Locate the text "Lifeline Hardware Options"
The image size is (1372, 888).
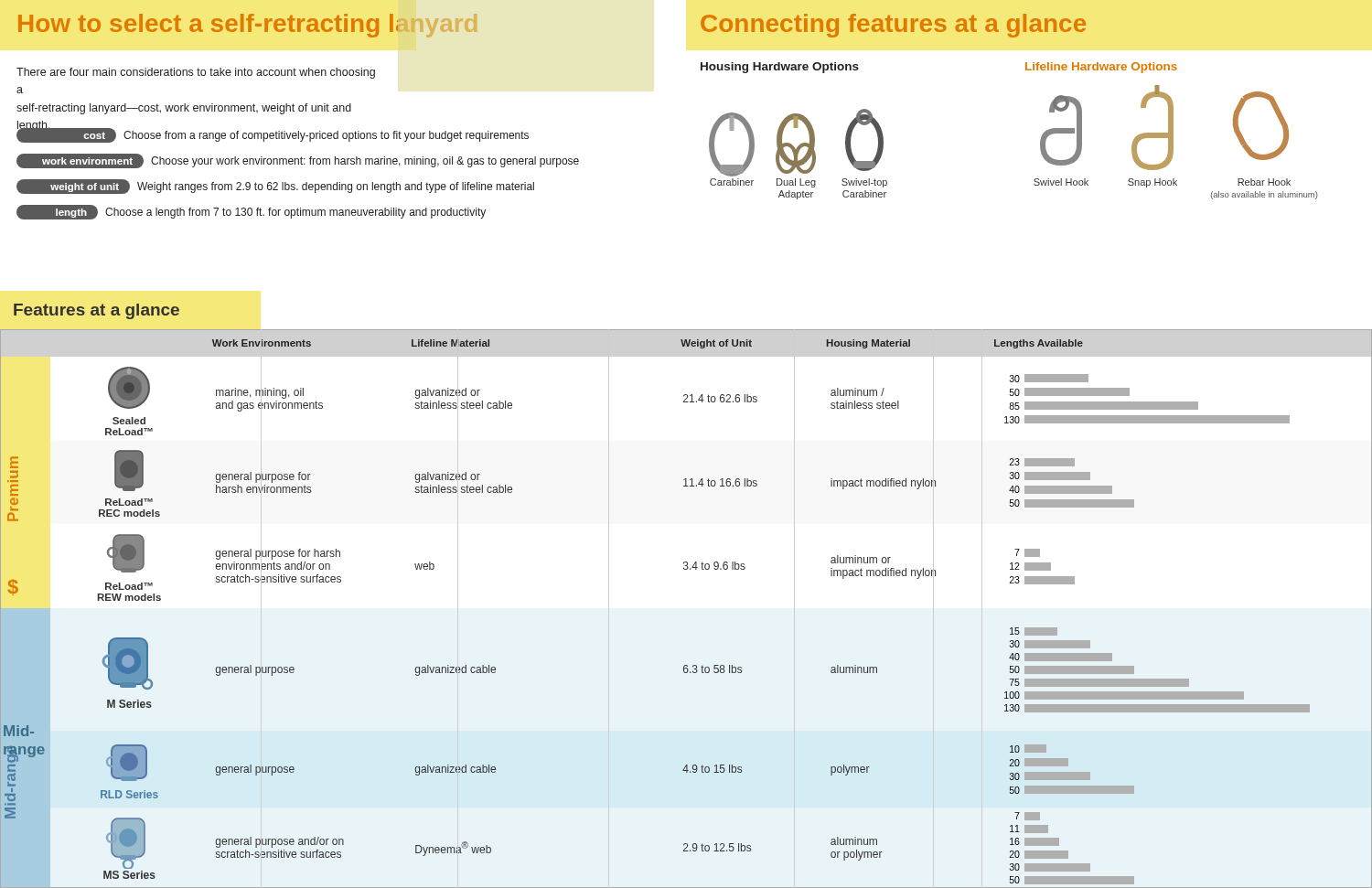coord(1101,66)
